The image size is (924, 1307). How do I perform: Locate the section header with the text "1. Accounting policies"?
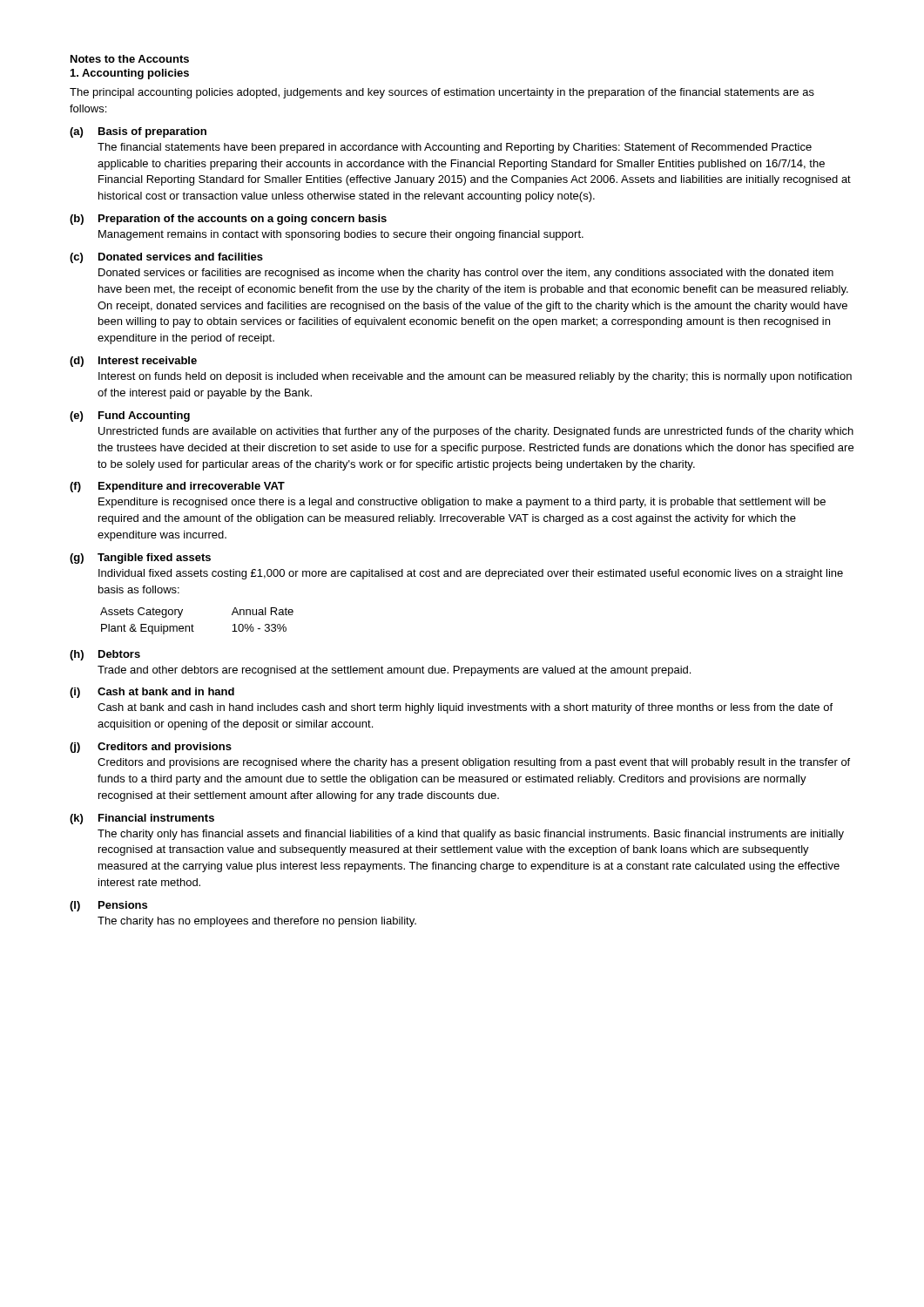[x=130, y=73]
